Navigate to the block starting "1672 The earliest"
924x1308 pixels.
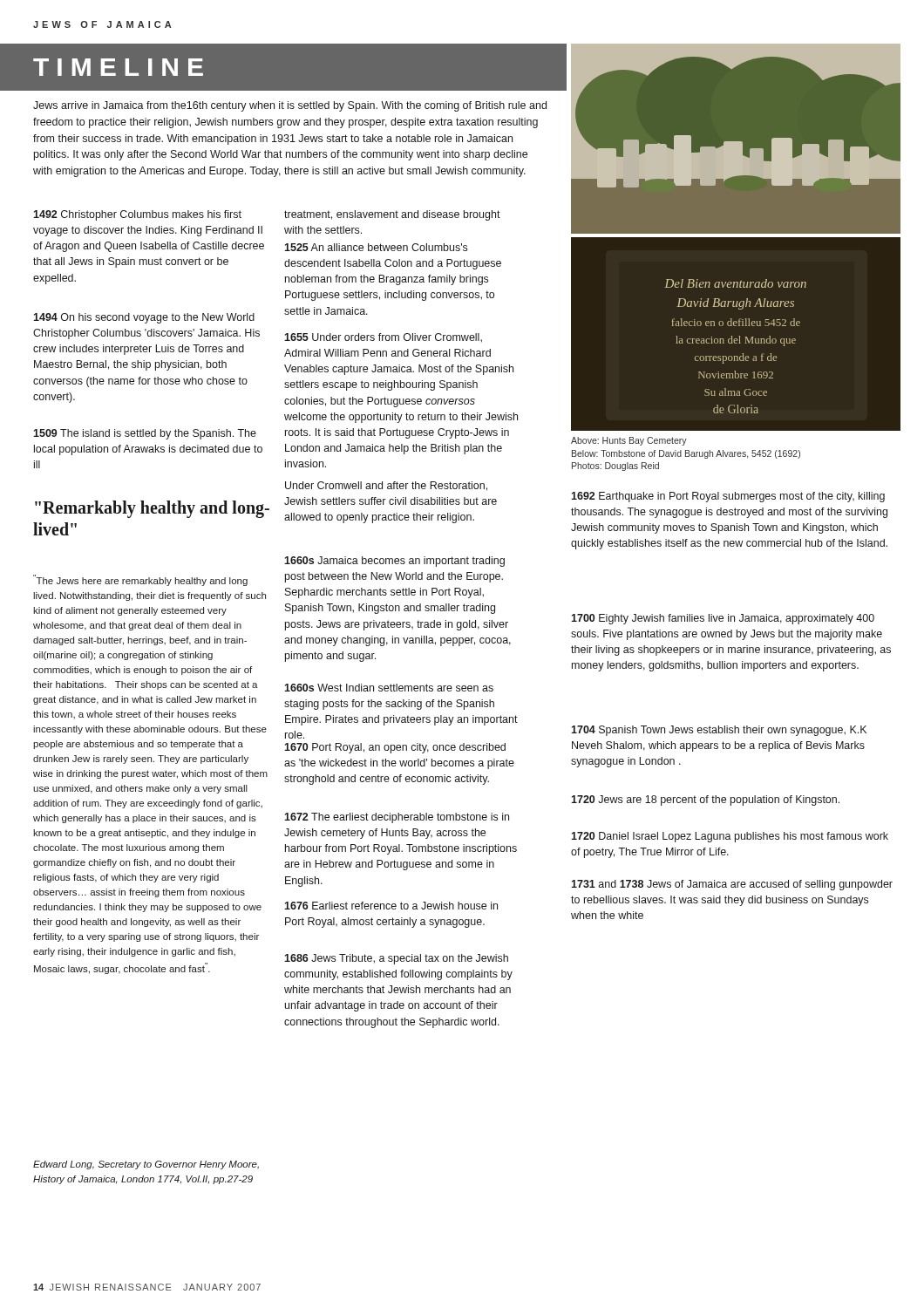(401, 849)
